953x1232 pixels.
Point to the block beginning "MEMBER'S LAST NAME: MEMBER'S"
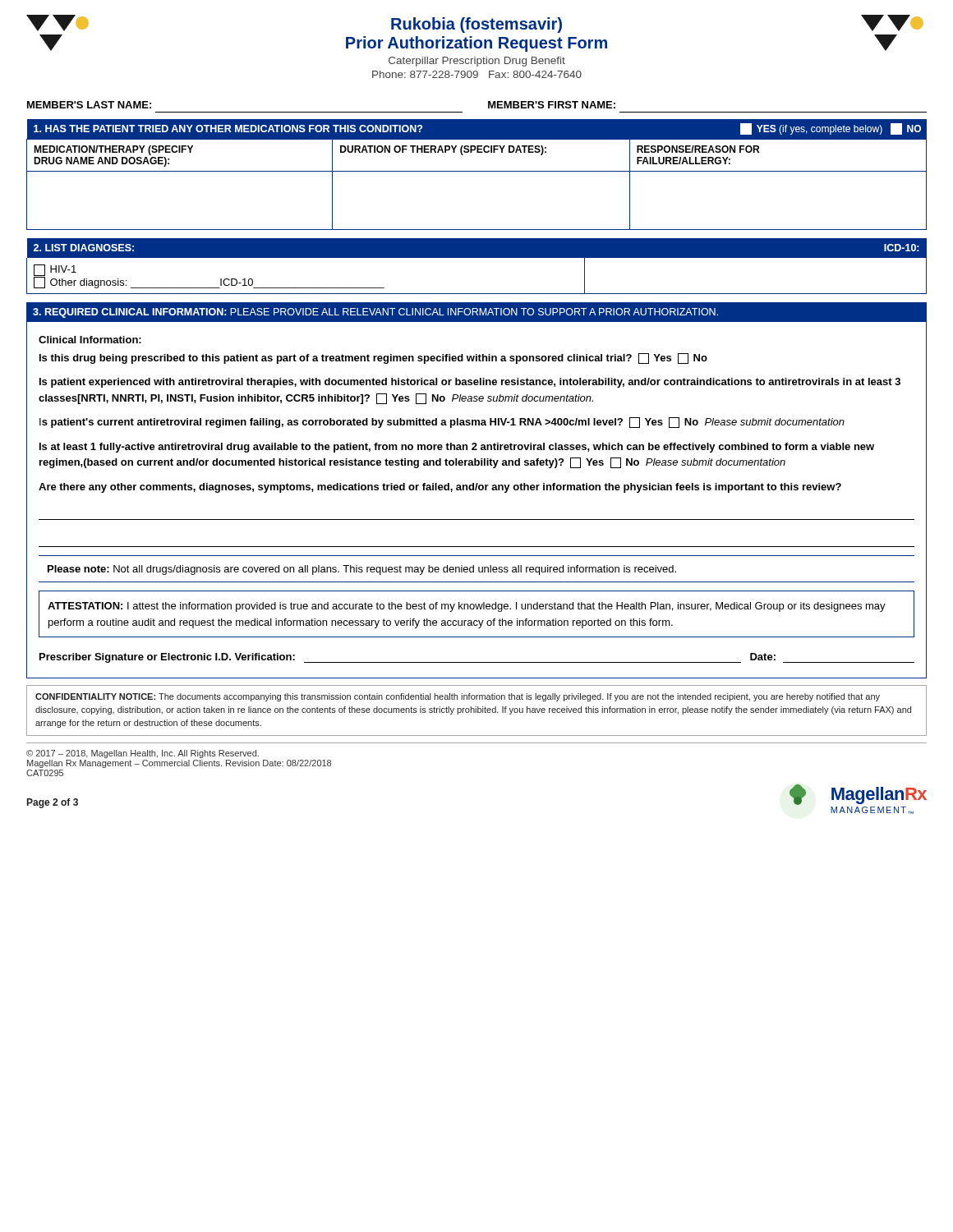pos(94,106)
